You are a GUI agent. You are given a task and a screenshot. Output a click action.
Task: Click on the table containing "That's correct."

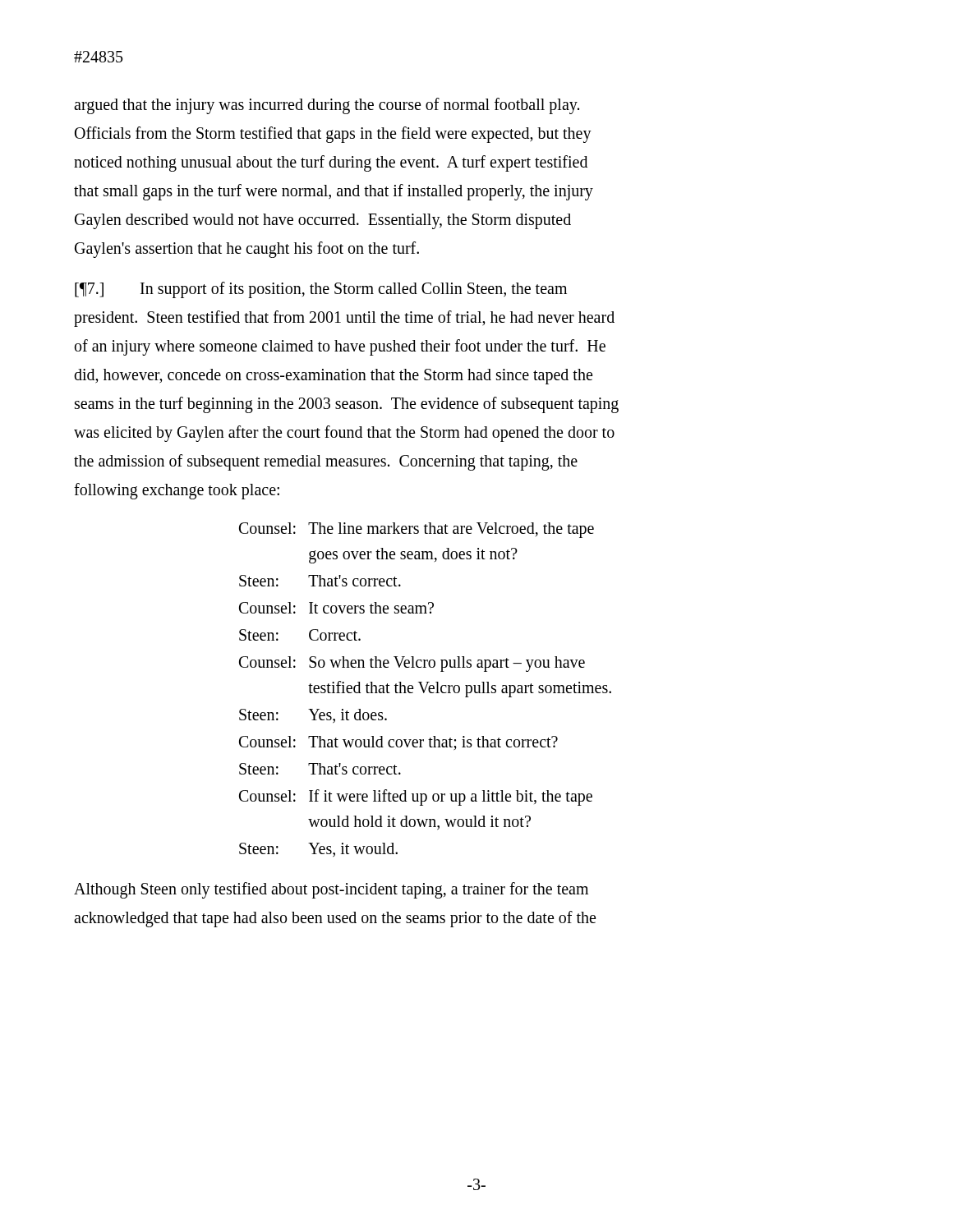point(476,690)
